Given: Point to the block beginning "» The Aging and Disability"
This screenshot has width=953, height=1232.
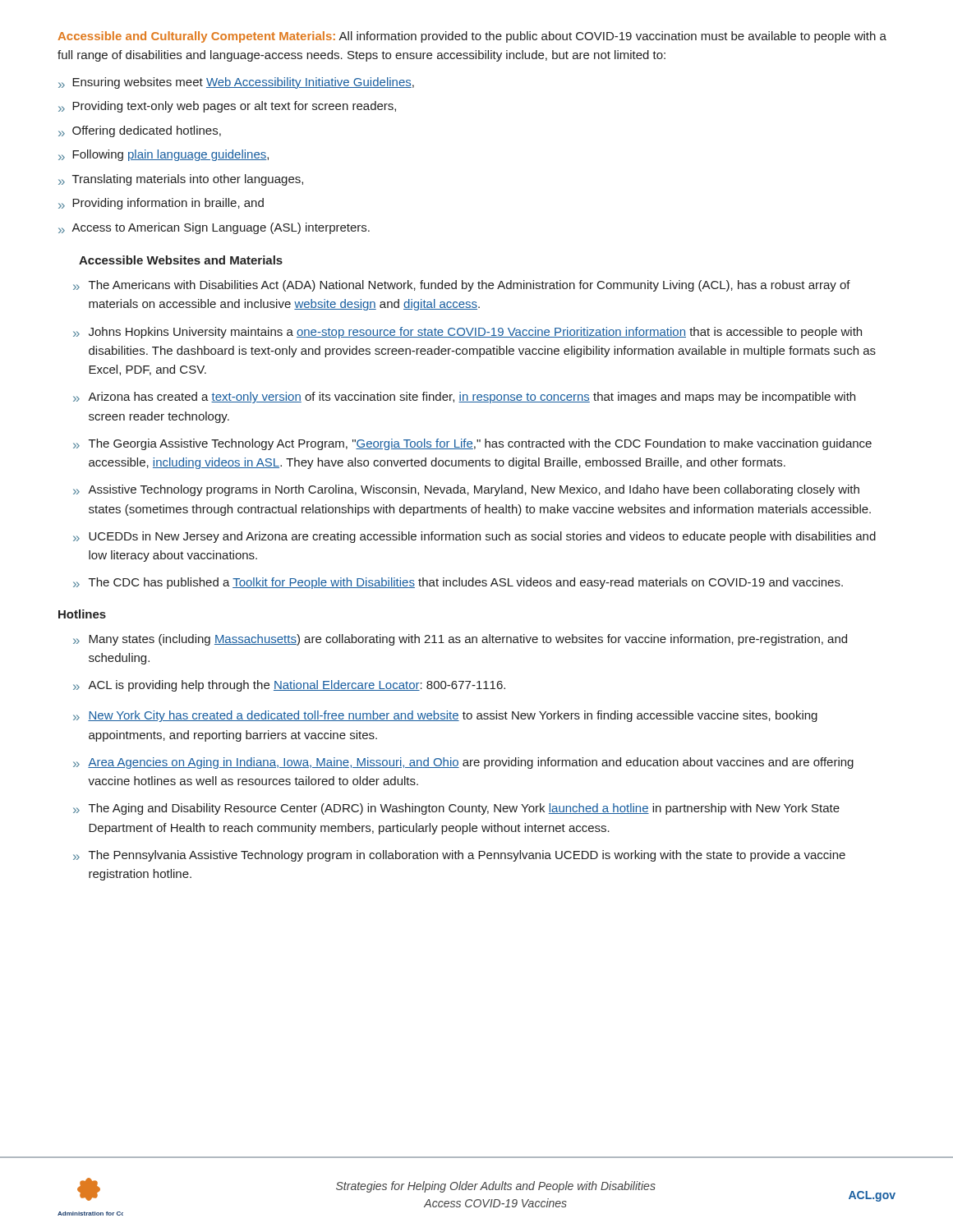Looking at the screenshot, I should [x=484, y=818].
